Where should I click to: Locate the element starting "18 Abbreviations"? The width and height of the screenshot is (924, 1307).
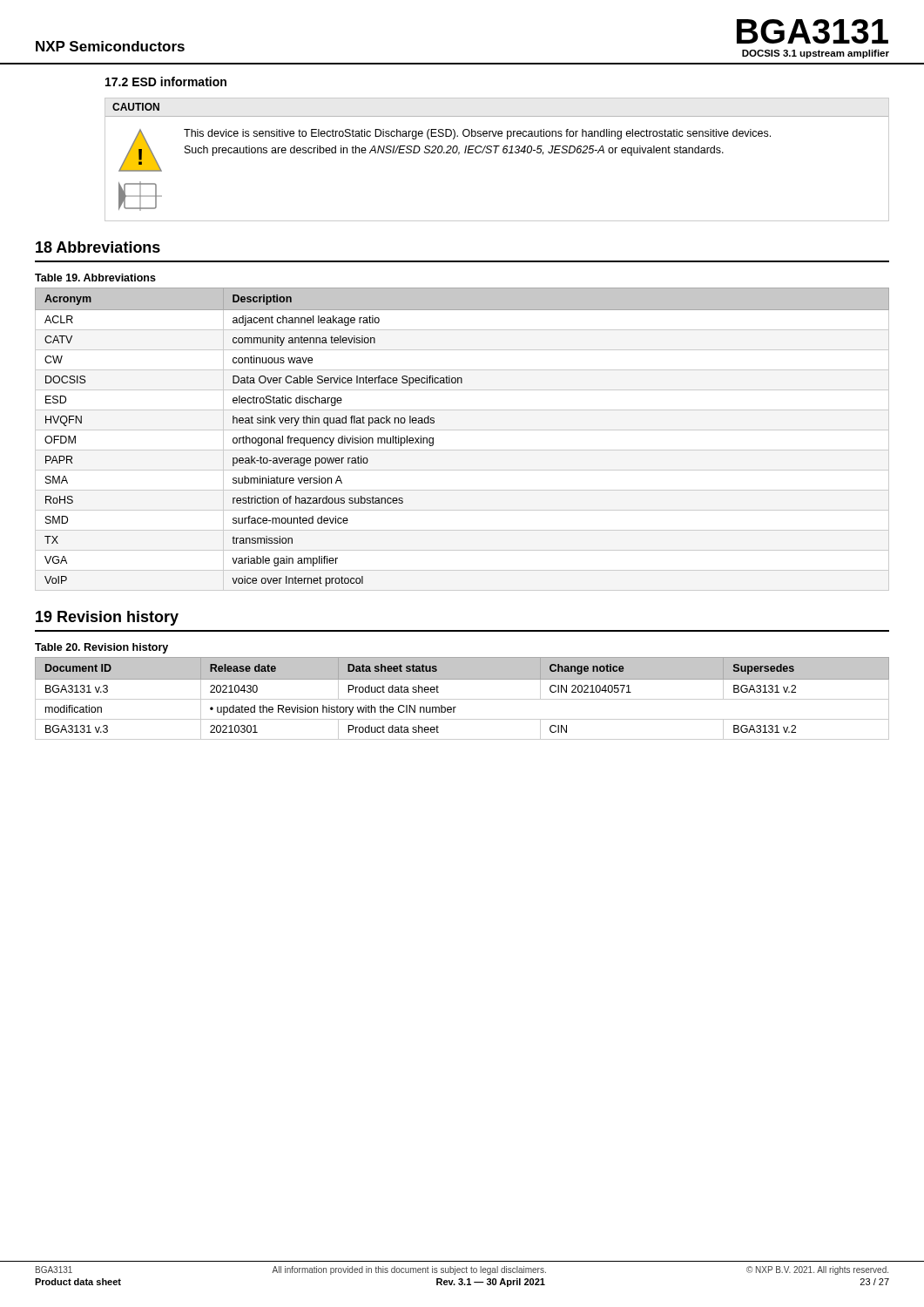coord(98,247)
